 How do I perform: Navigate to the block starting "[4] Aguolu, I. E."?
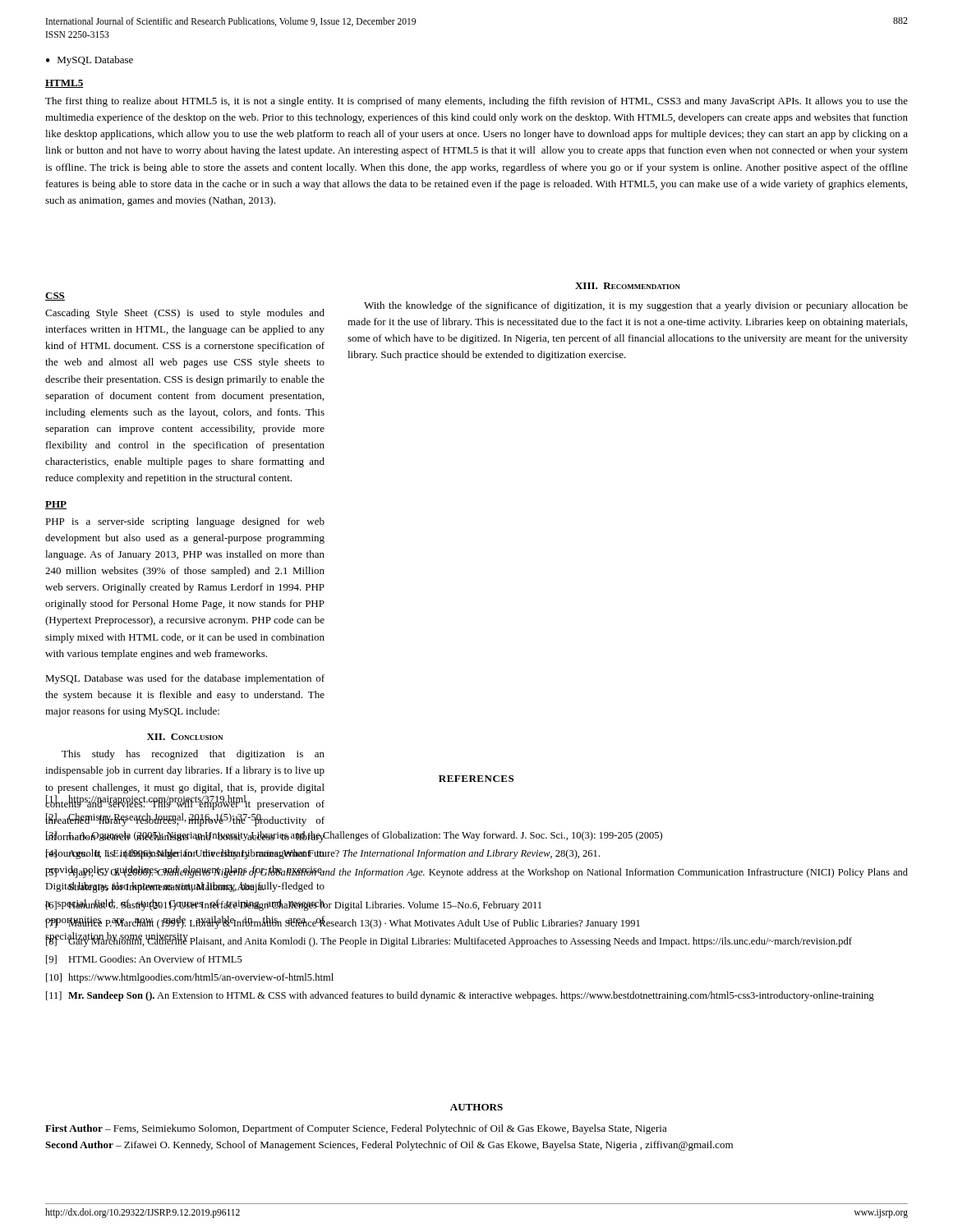pos(476,854)
